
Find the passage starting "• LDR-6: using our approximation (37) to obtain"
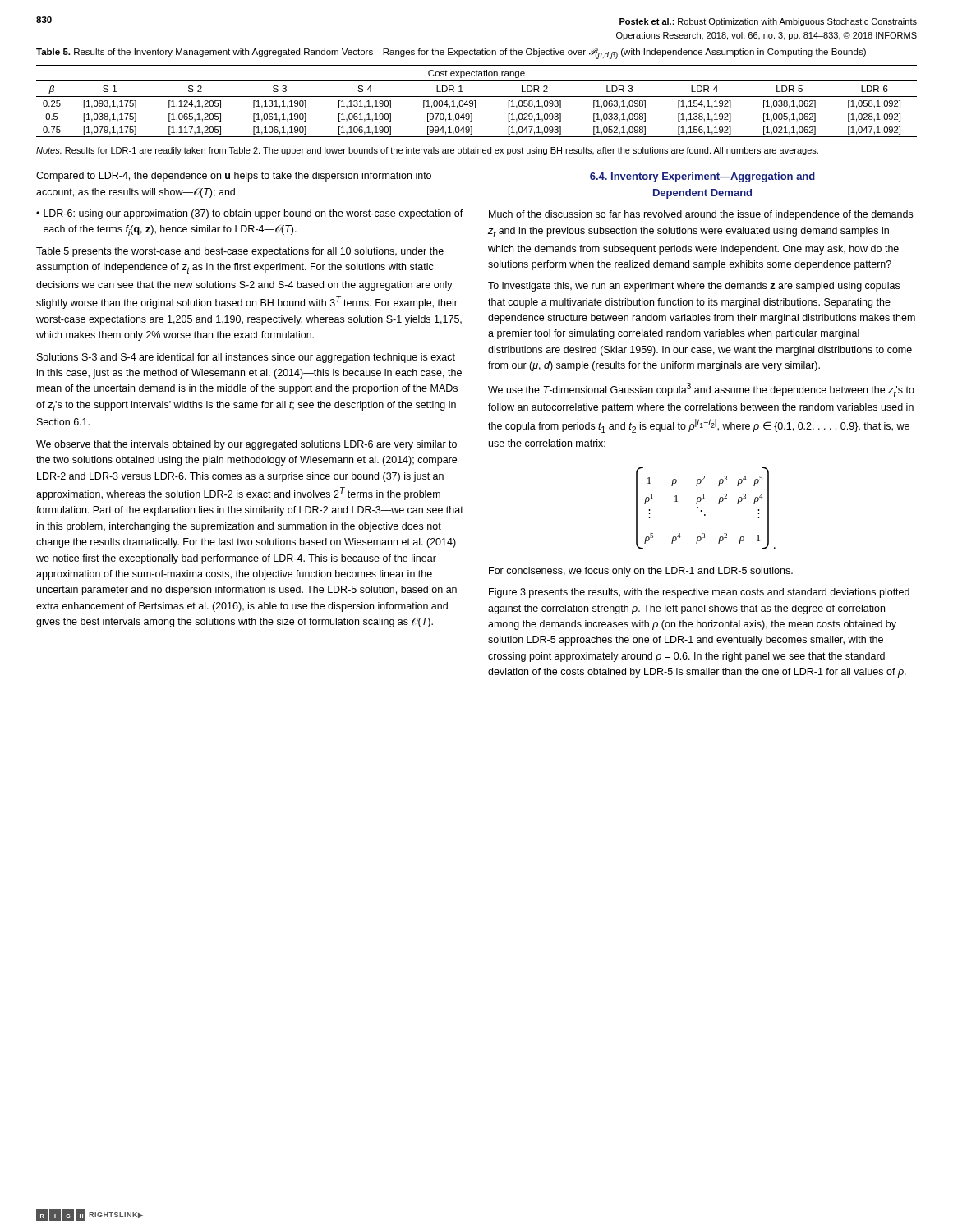point(251,223)
